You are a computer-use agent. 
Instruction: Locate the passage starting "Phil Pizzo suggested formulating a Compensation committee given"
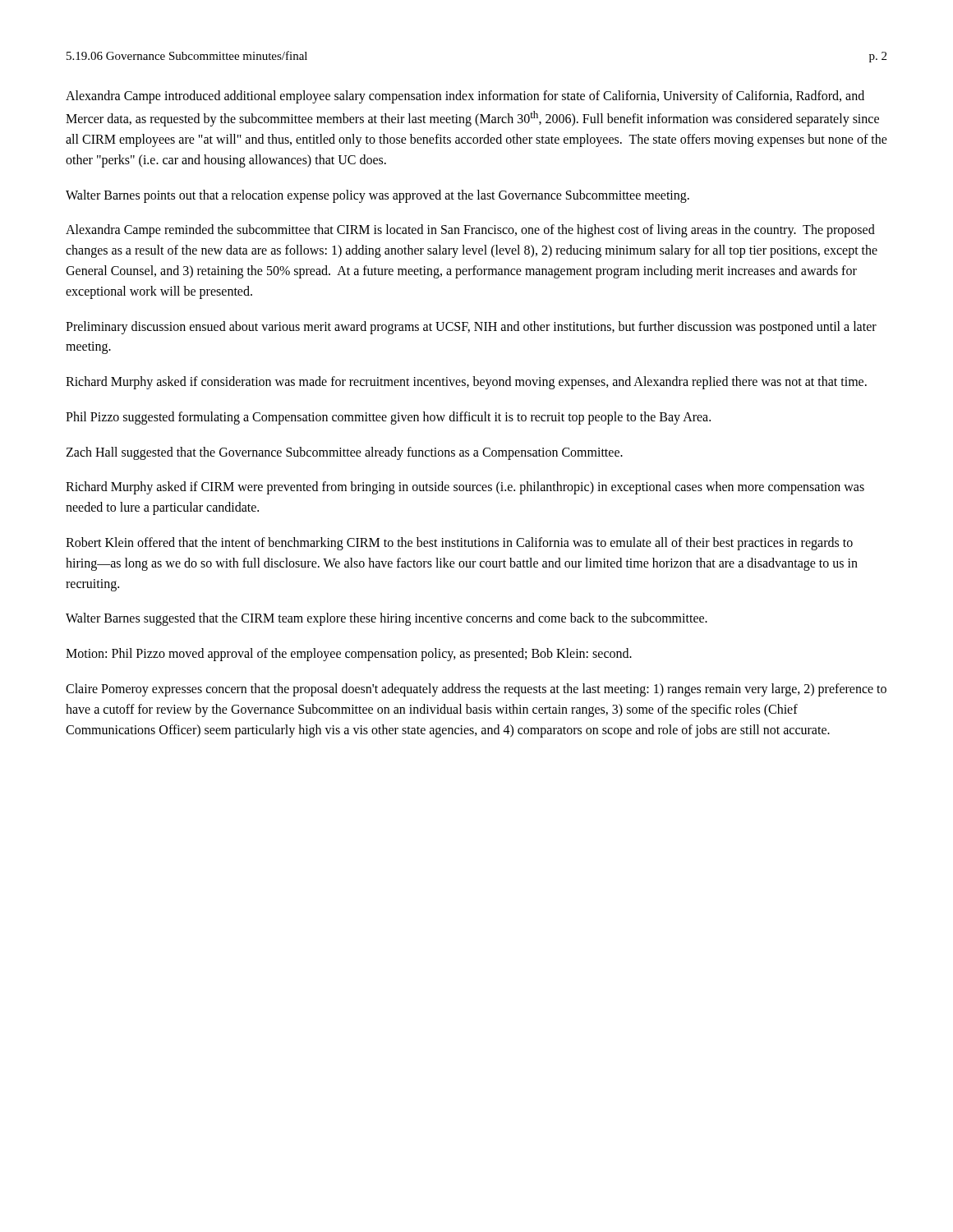(x=389, y=417)
